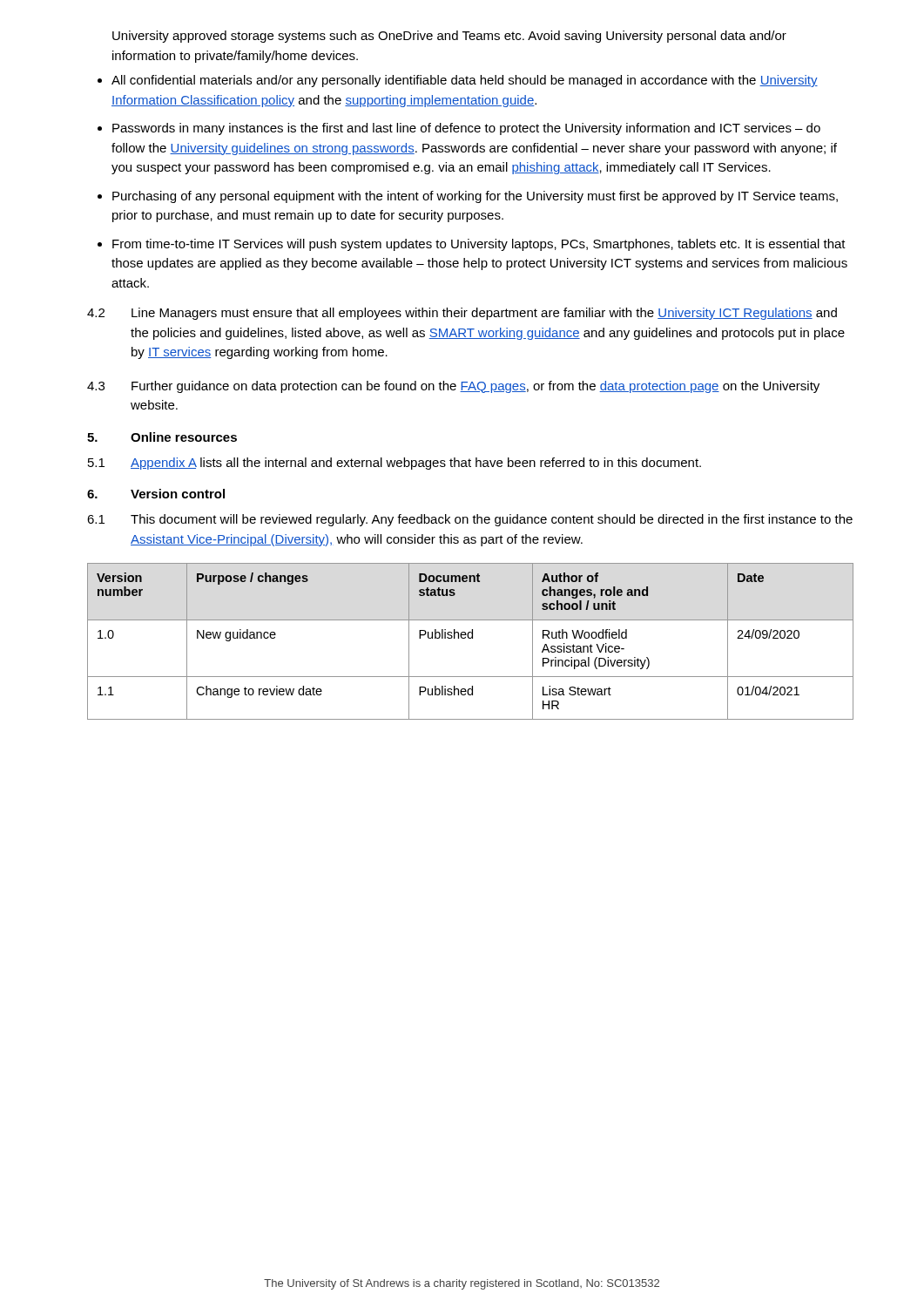This screenshot has width=924, height=1307.
Task: Find the text block with the text "Further guidance on"
Action: tap(475, 395)
